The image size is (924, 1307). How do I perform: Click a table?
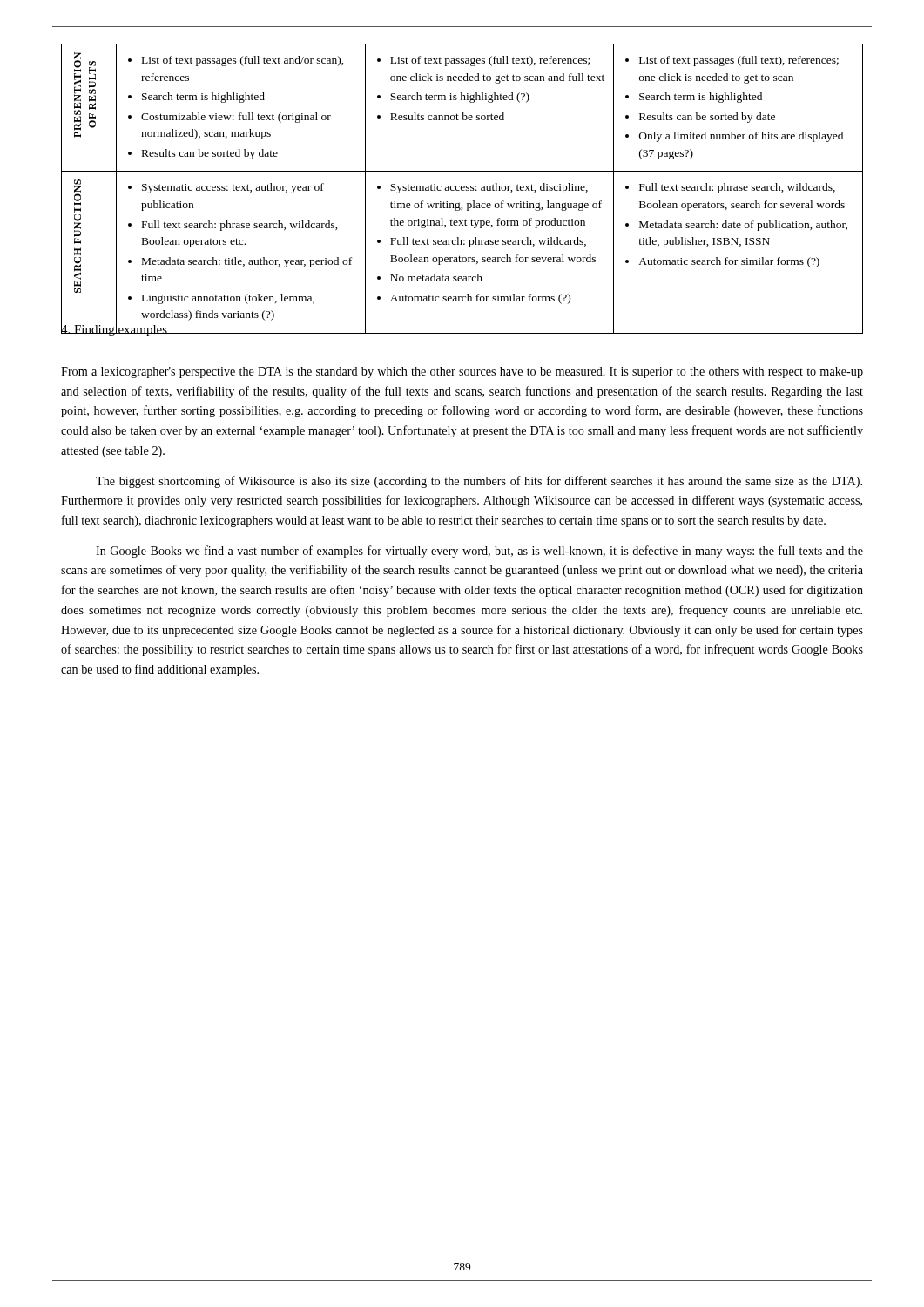462,189
